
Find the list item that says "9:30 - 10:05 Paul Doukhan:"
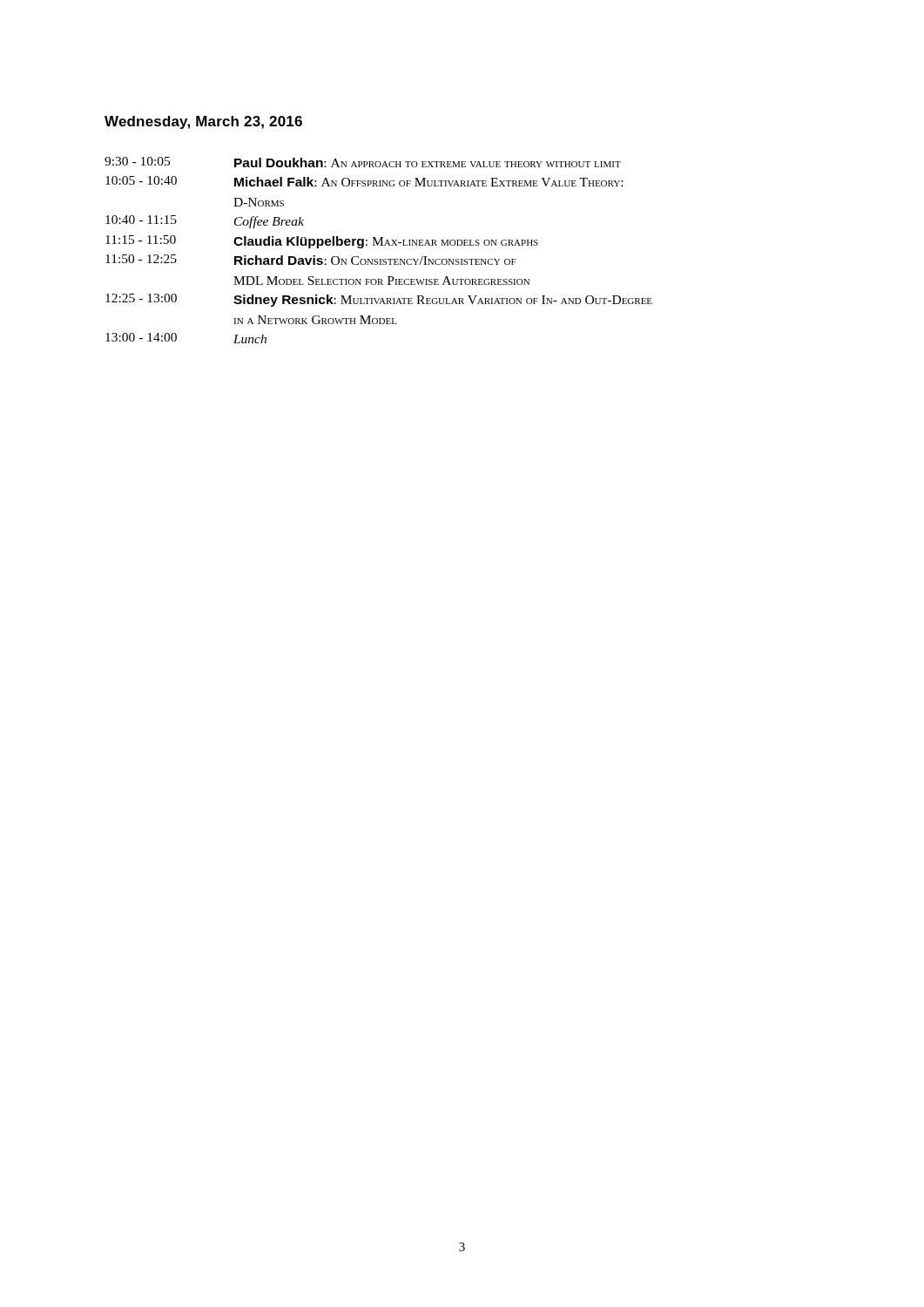(x=462, y=163)
